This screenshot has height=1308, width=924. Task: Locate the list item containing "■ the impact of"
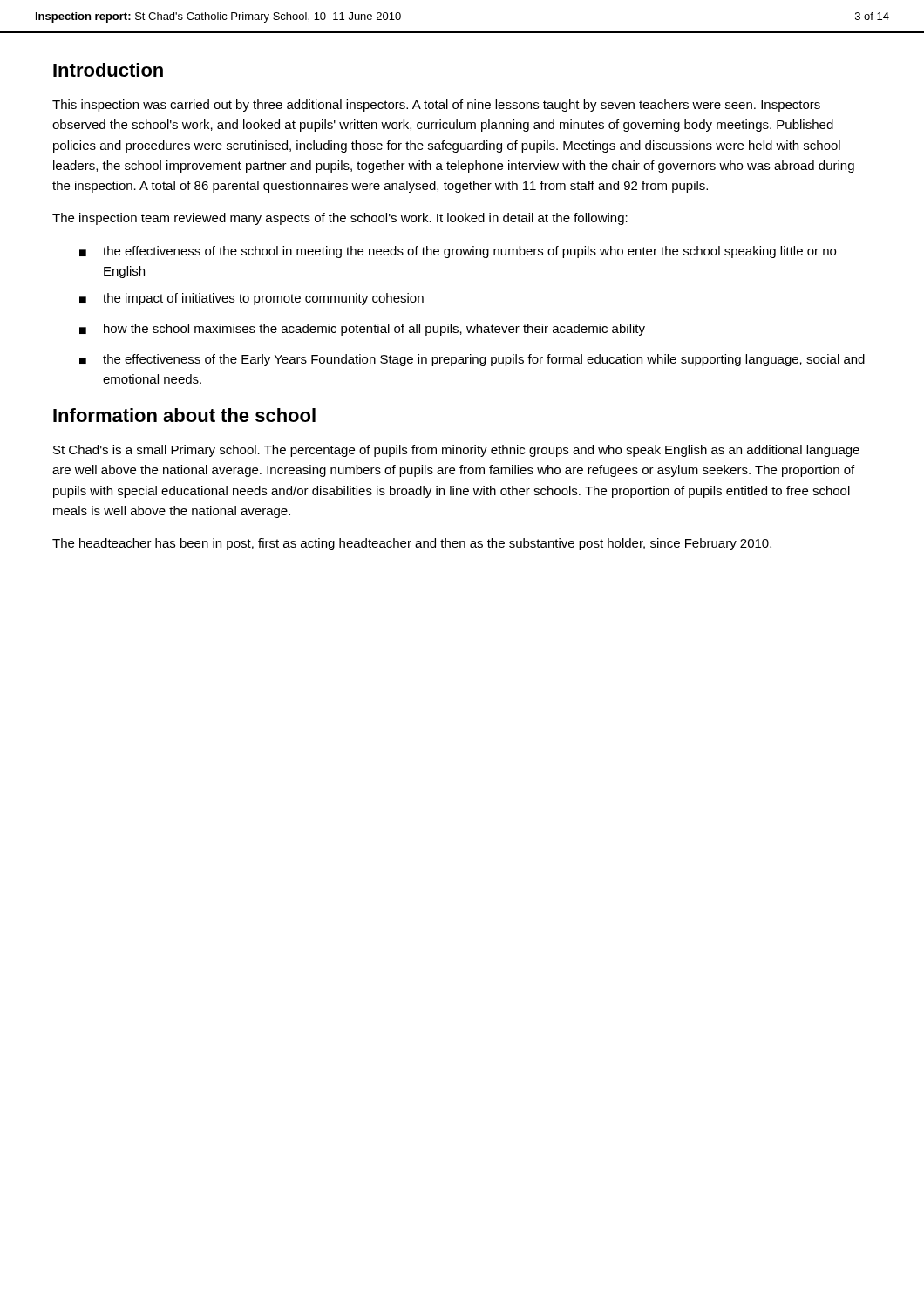(251, 299)
